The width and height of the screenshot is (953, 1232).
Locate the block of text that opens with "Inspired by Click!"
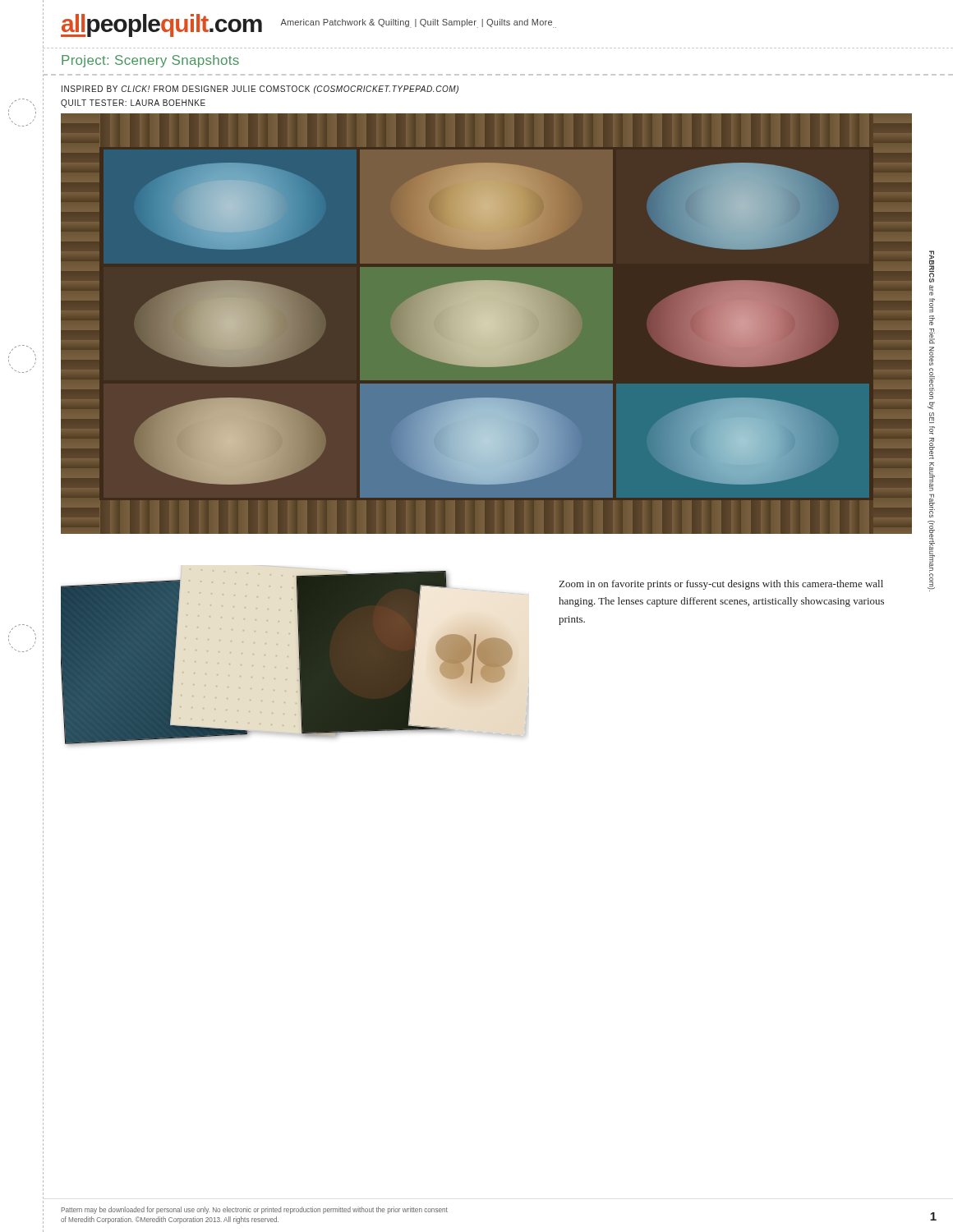[260, 96]
